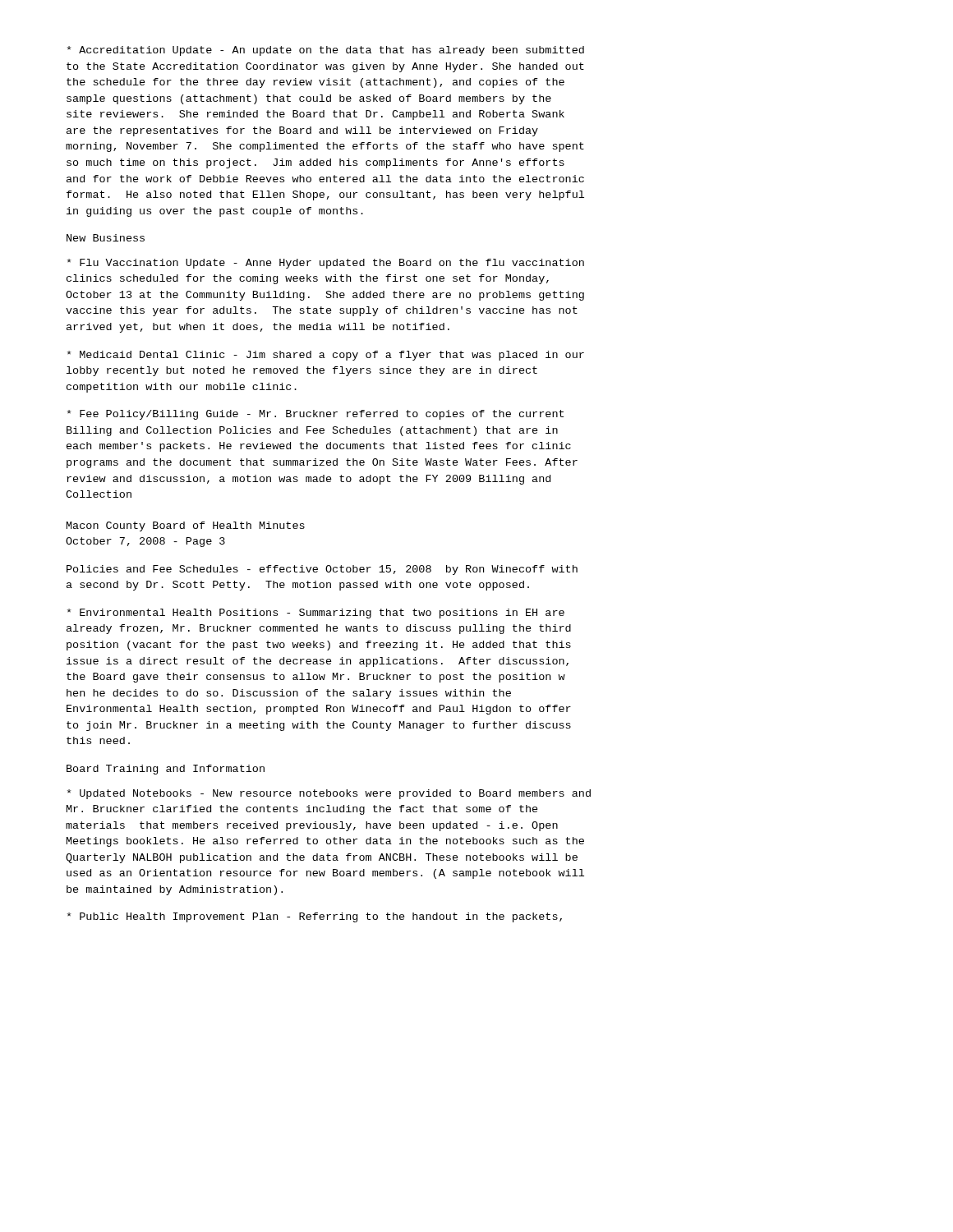Select the passage starting "Board Training and"
This screenshot has height=1232, width=953.
pyautogui.click(x=166, y=770)
